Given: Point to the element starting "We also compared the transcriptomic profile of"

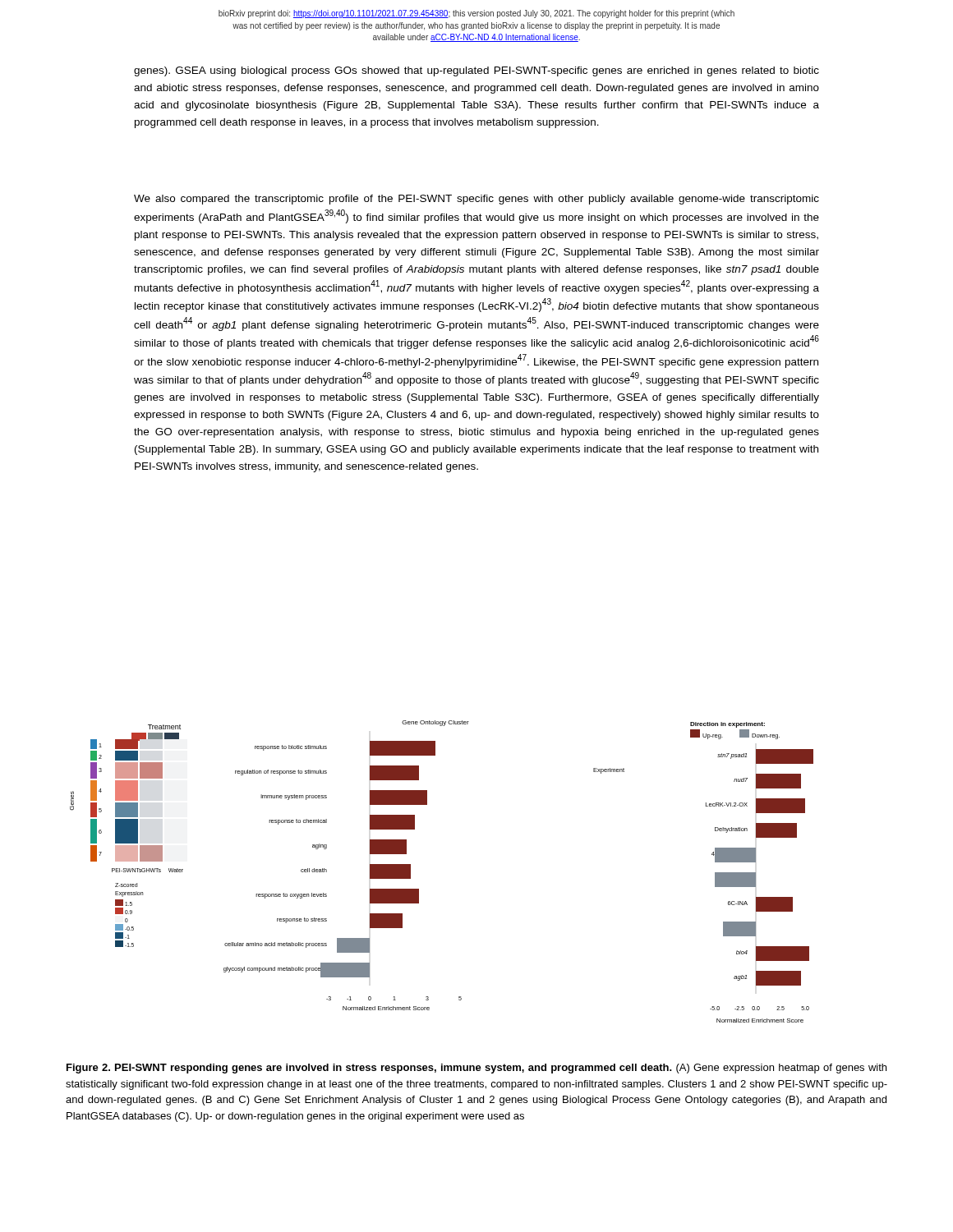Looking at the screenshot, I should 476,332.
